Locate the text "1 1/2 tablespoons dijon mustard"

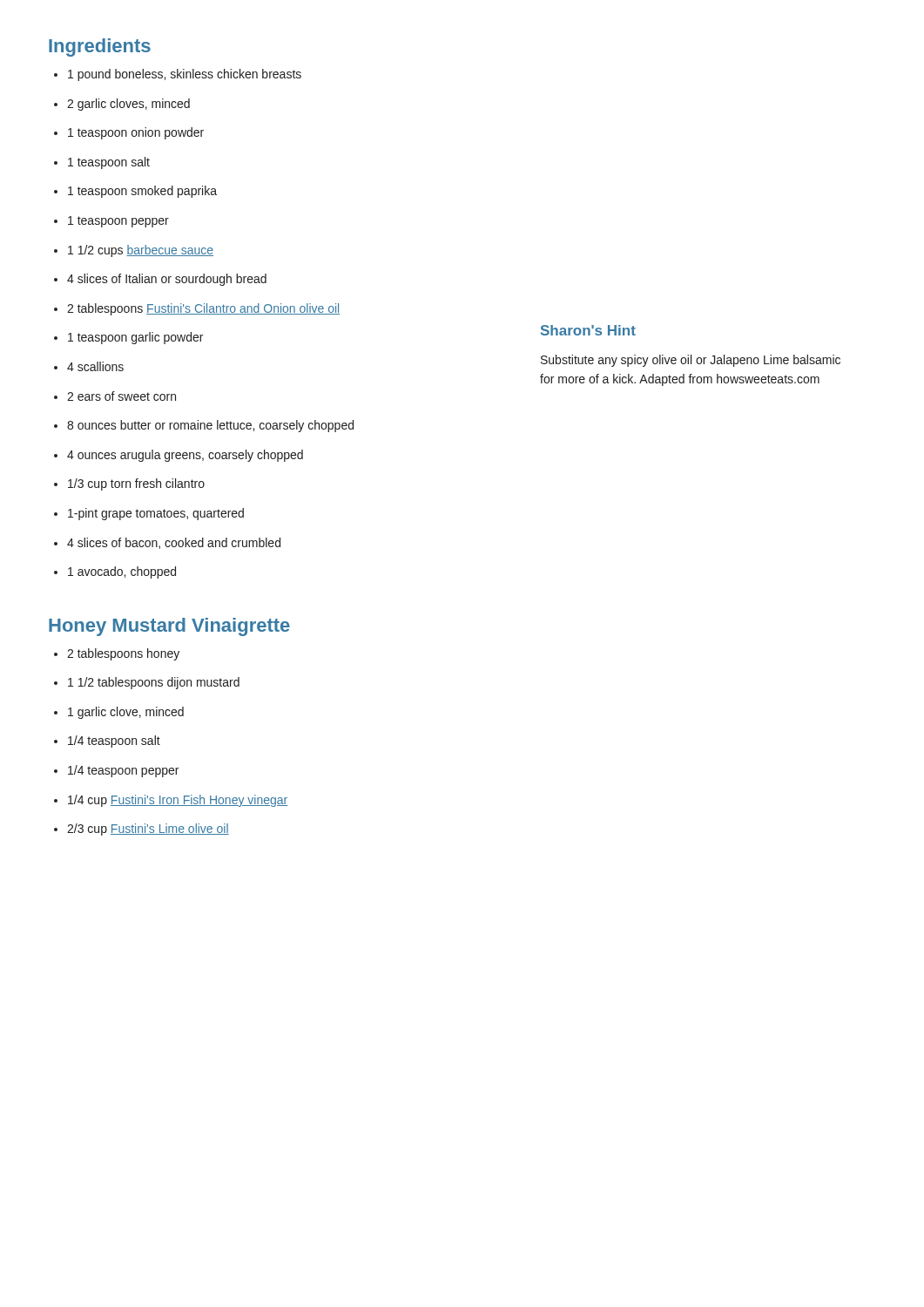(154, 683)
